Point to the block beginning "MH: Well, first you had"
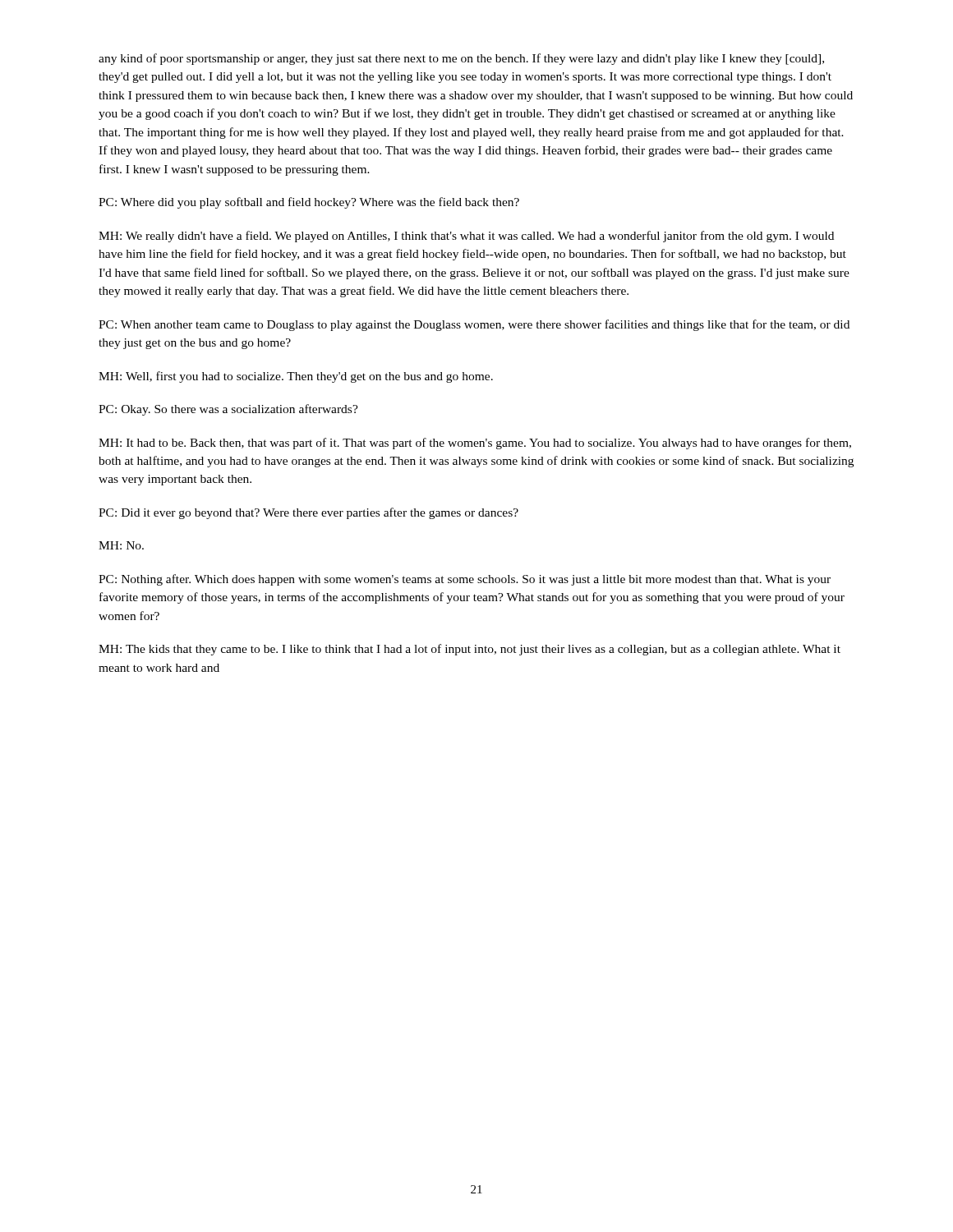Screen dimensions: 1232x953 click(x=296, y=375)
